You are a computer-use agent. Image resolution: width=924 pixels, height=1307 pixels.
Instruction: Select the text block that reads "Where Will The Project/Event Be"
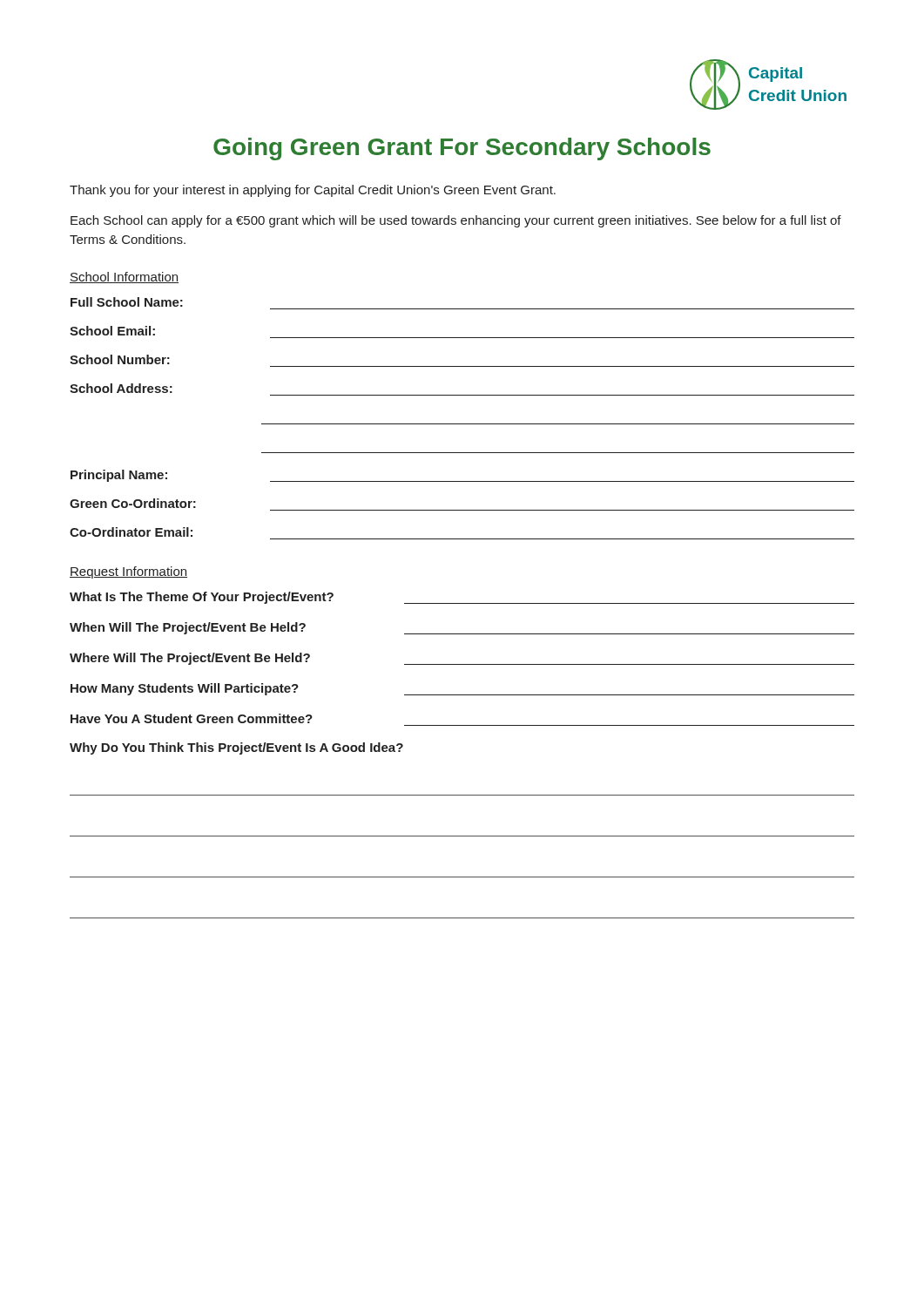pyautogui.click(x=462, y=656)
